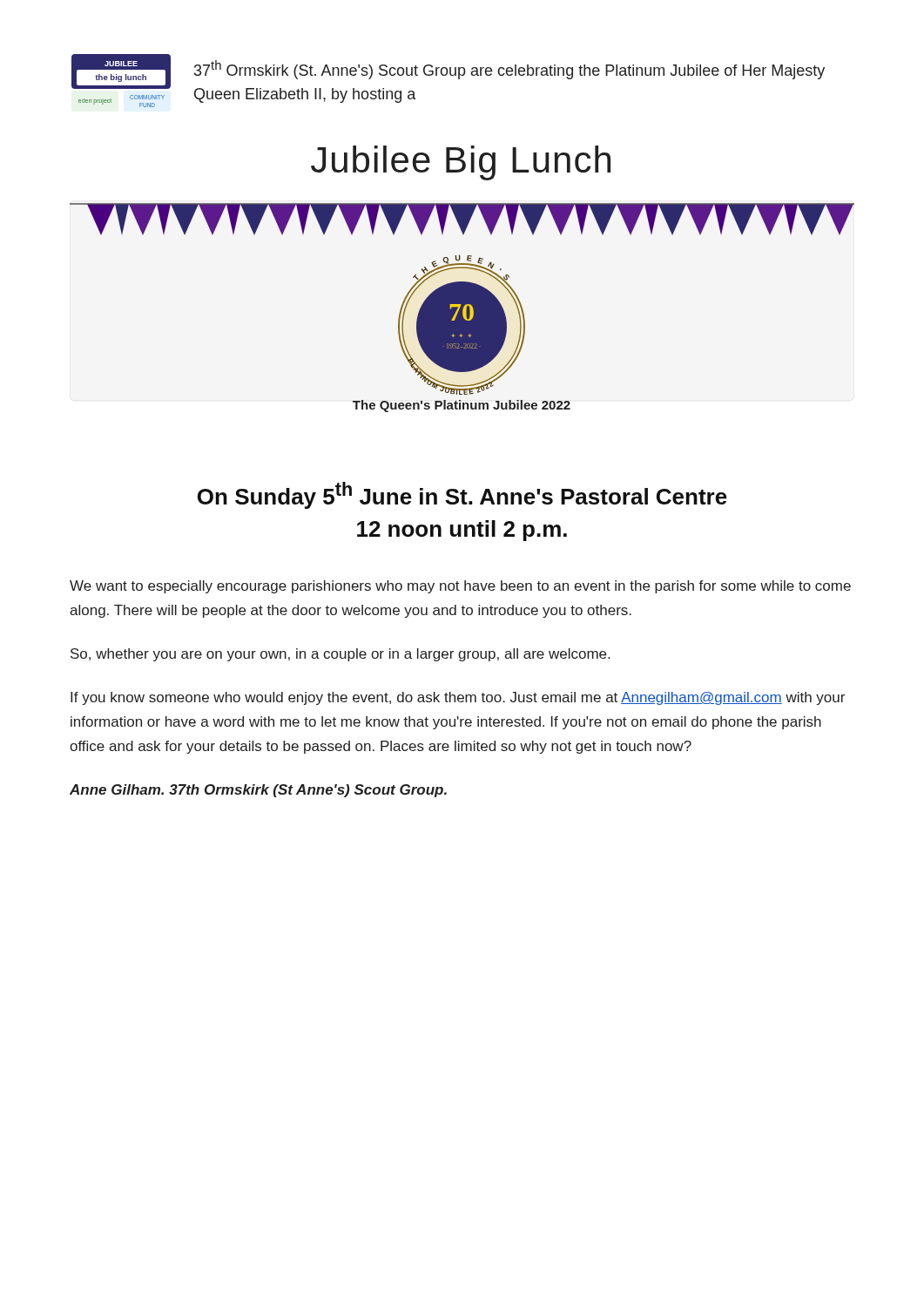This screenshot has width=924, height=1307.
Task: Point to the block beginning "Anne Gilham. 37th"
Action: pos(259,790)
